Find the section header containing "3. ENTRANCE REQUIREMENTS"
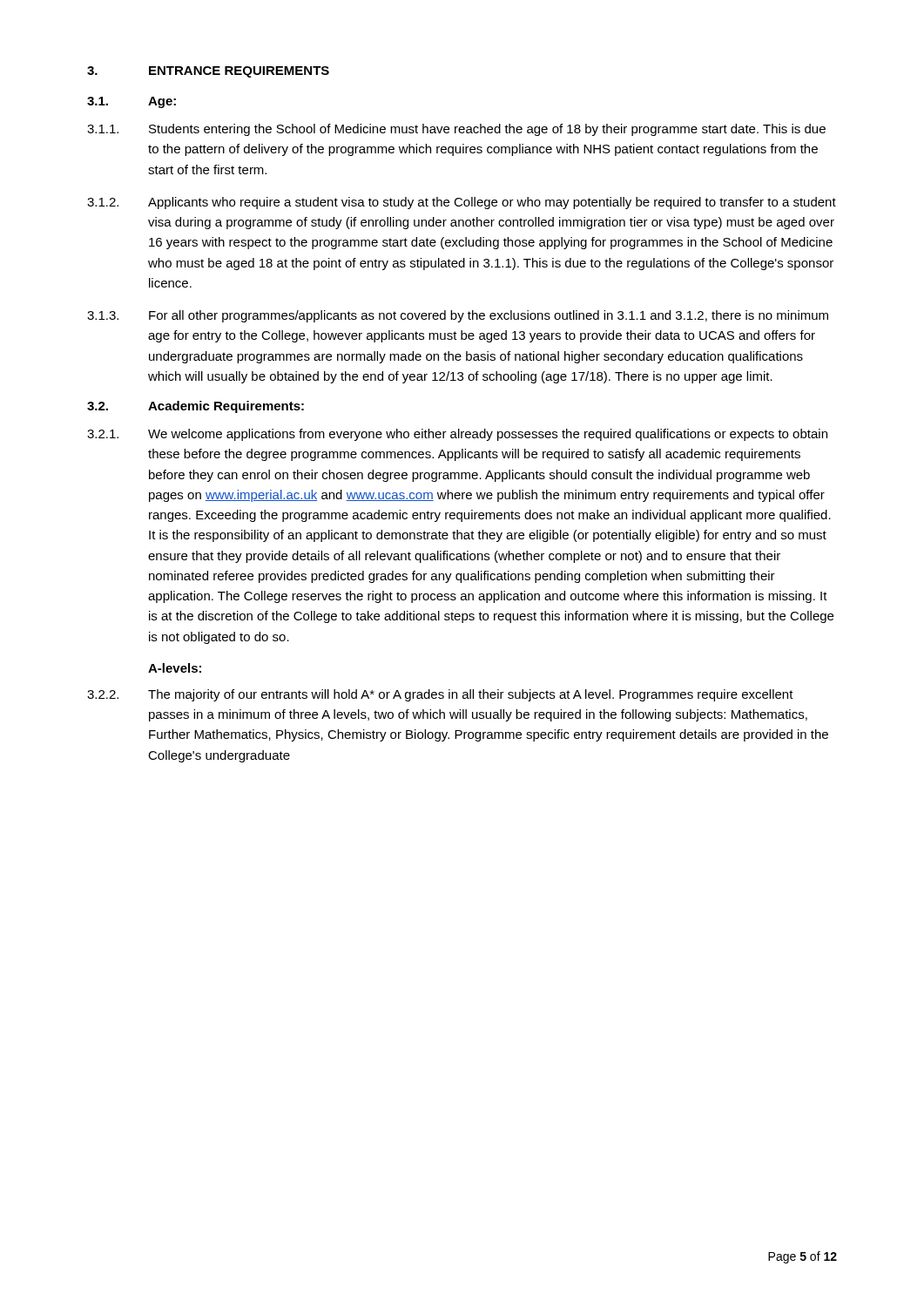The image size is (924, 1307). pos(208,70)
